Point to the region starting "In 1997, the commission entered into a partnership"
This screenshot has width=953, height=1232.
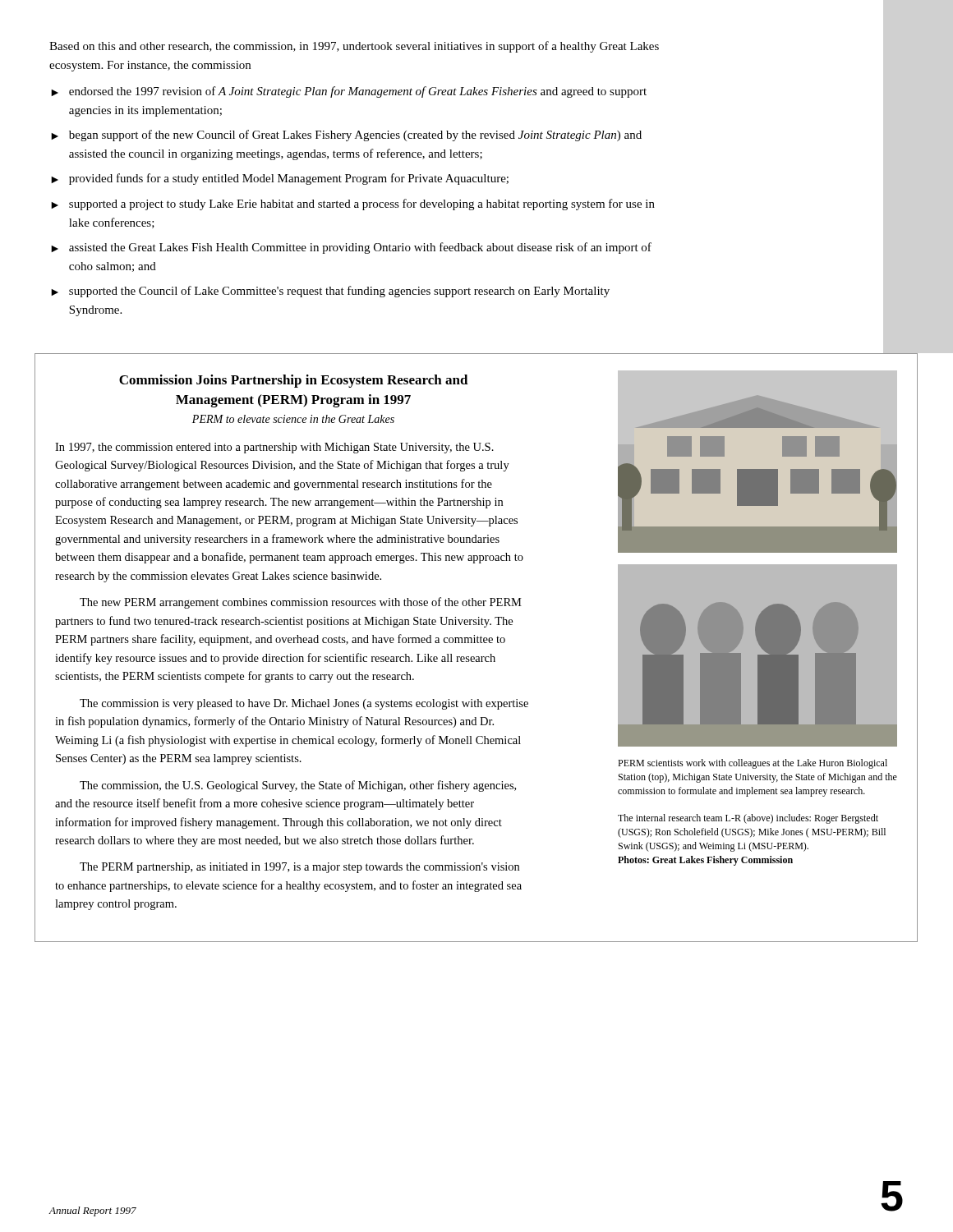click(293, 511)
